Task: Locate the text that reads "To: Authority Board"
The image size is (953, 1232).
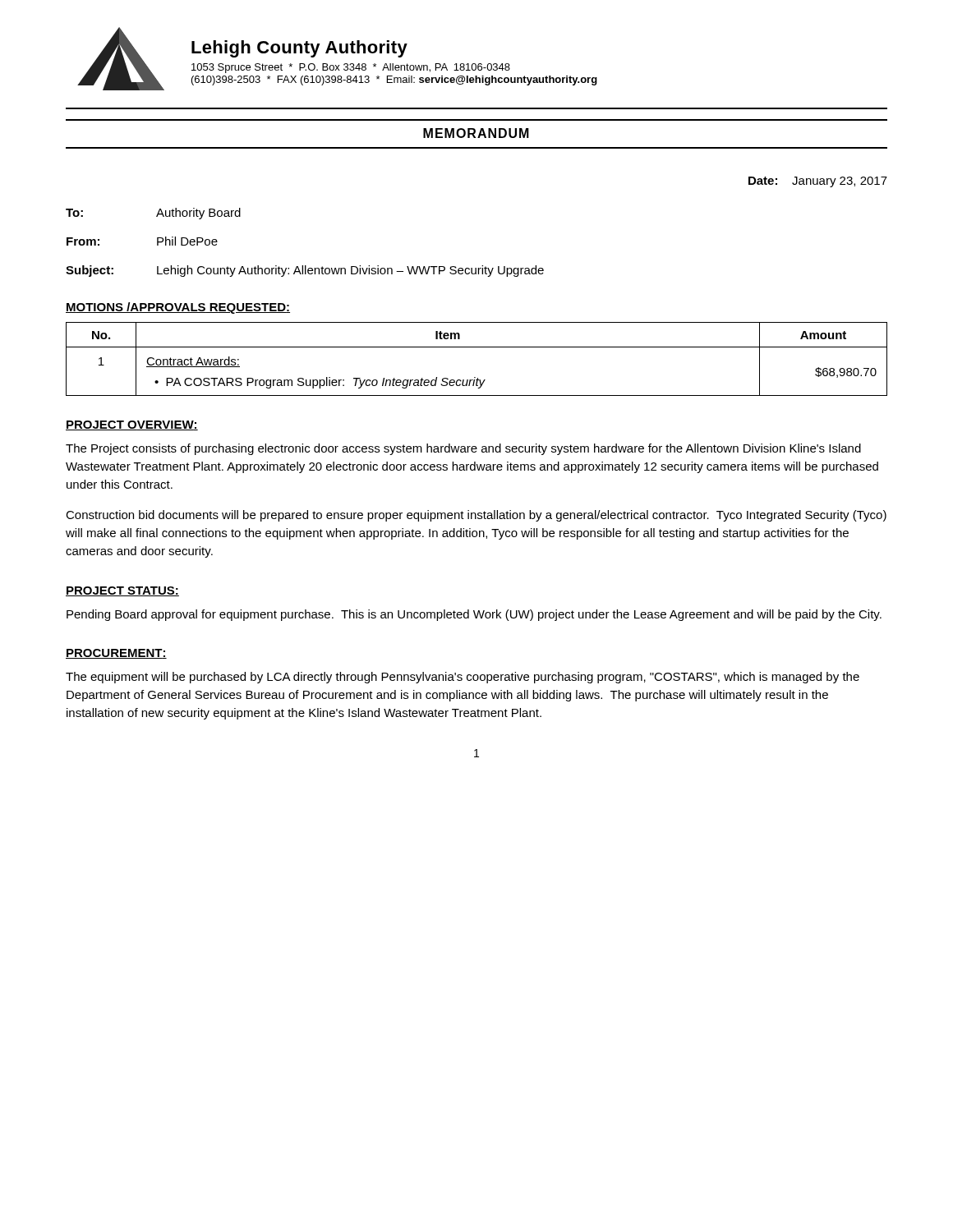Action: [153, 212]
